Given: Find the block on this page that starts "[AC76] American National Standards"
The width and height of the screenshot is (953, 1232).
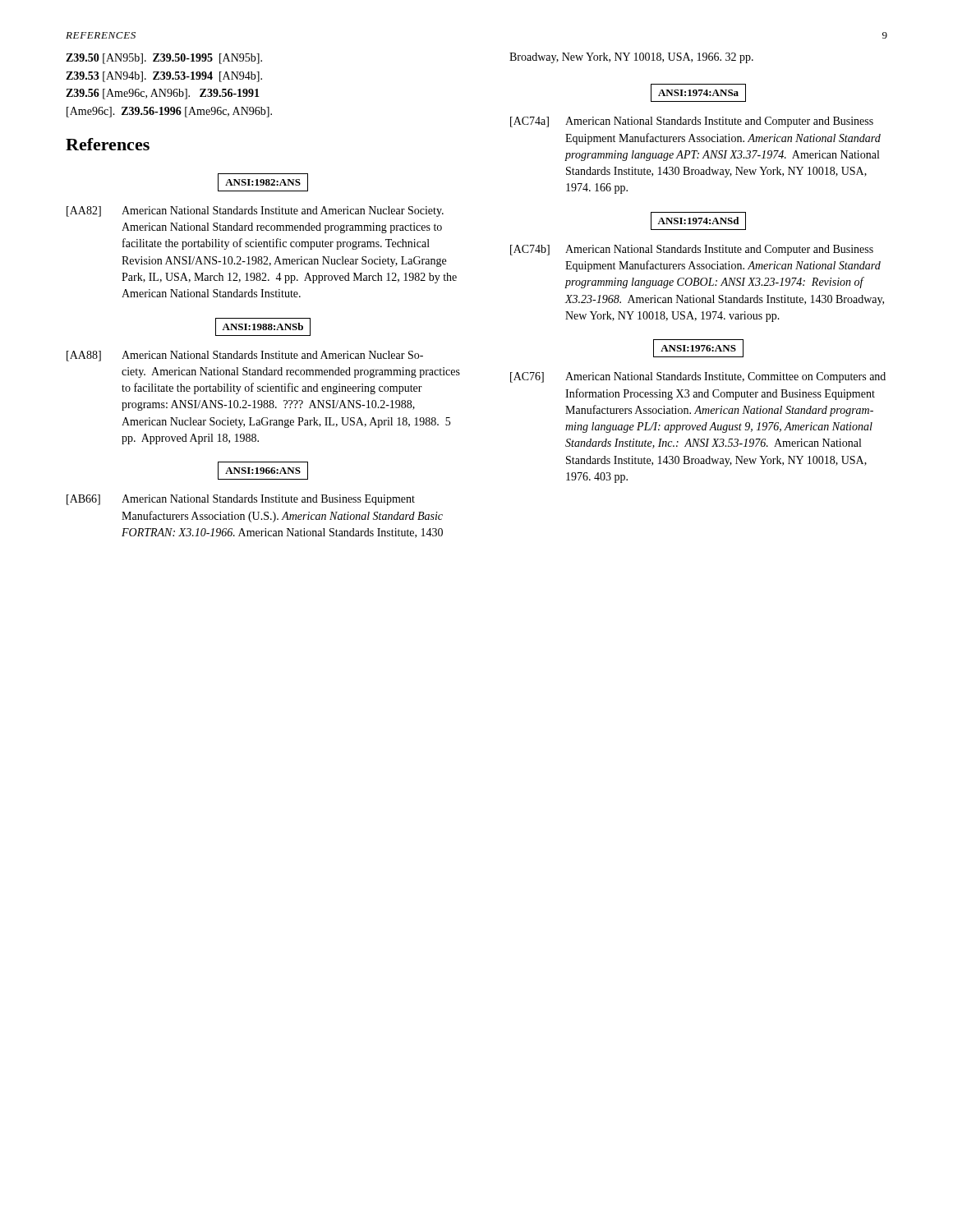Looking at the screenshot, I should [x=698, y=427].
